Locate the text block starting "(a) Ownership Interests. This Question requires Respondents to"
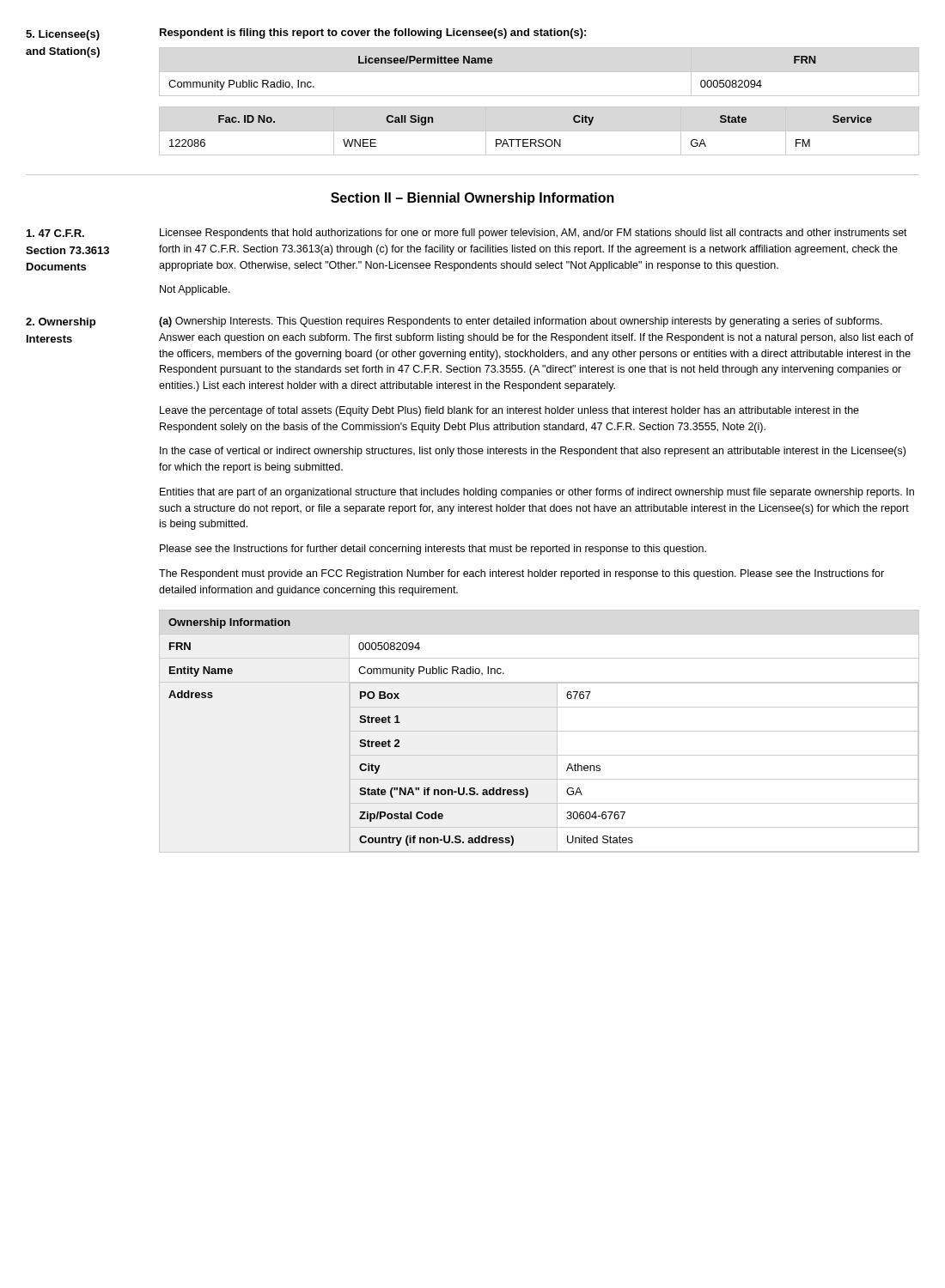This screenshot has height=1288, width=945. [536, 353]
